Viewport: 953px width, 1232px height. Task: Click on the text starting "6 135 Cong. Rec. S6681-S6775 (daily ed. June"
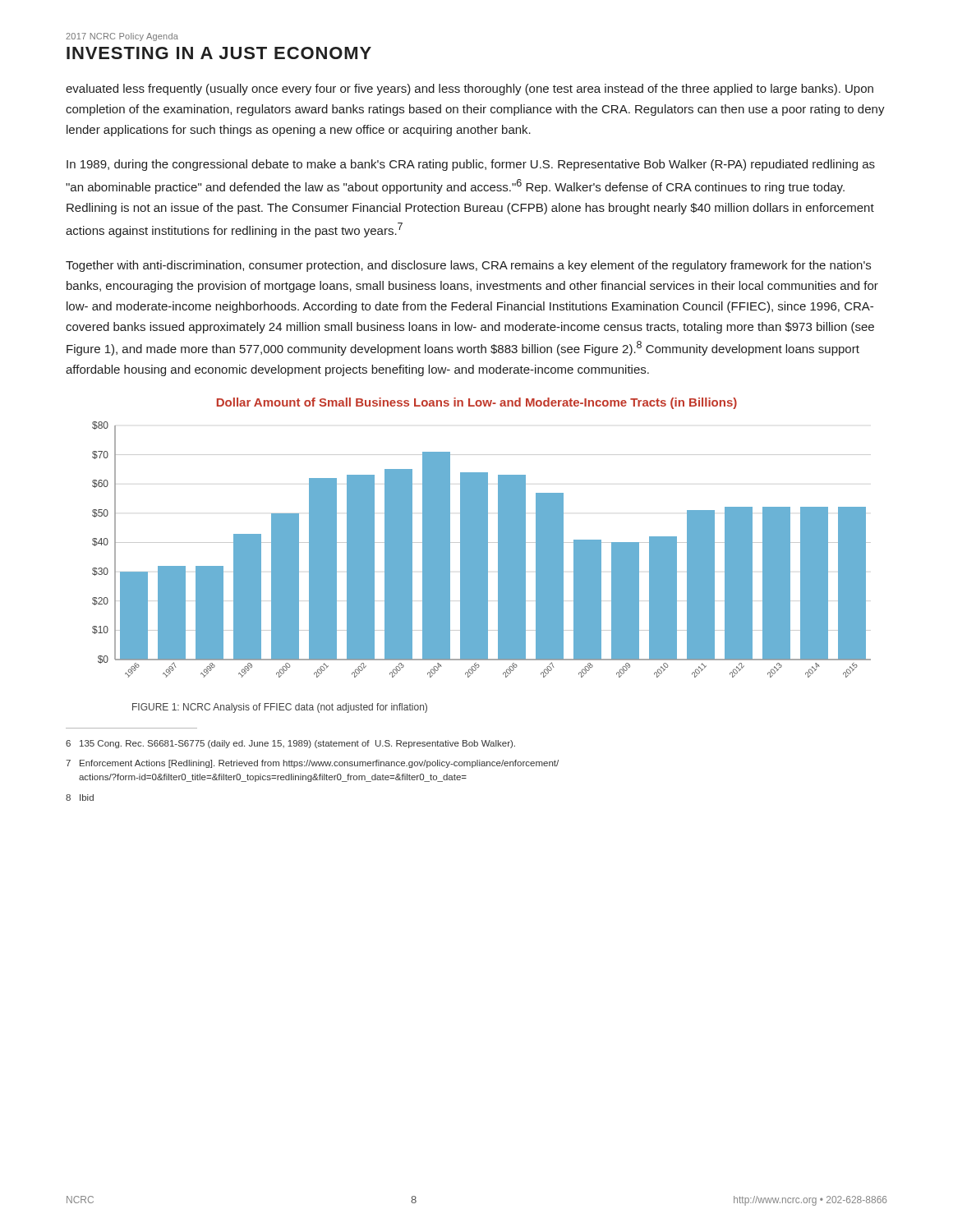[x=291, y=743]
